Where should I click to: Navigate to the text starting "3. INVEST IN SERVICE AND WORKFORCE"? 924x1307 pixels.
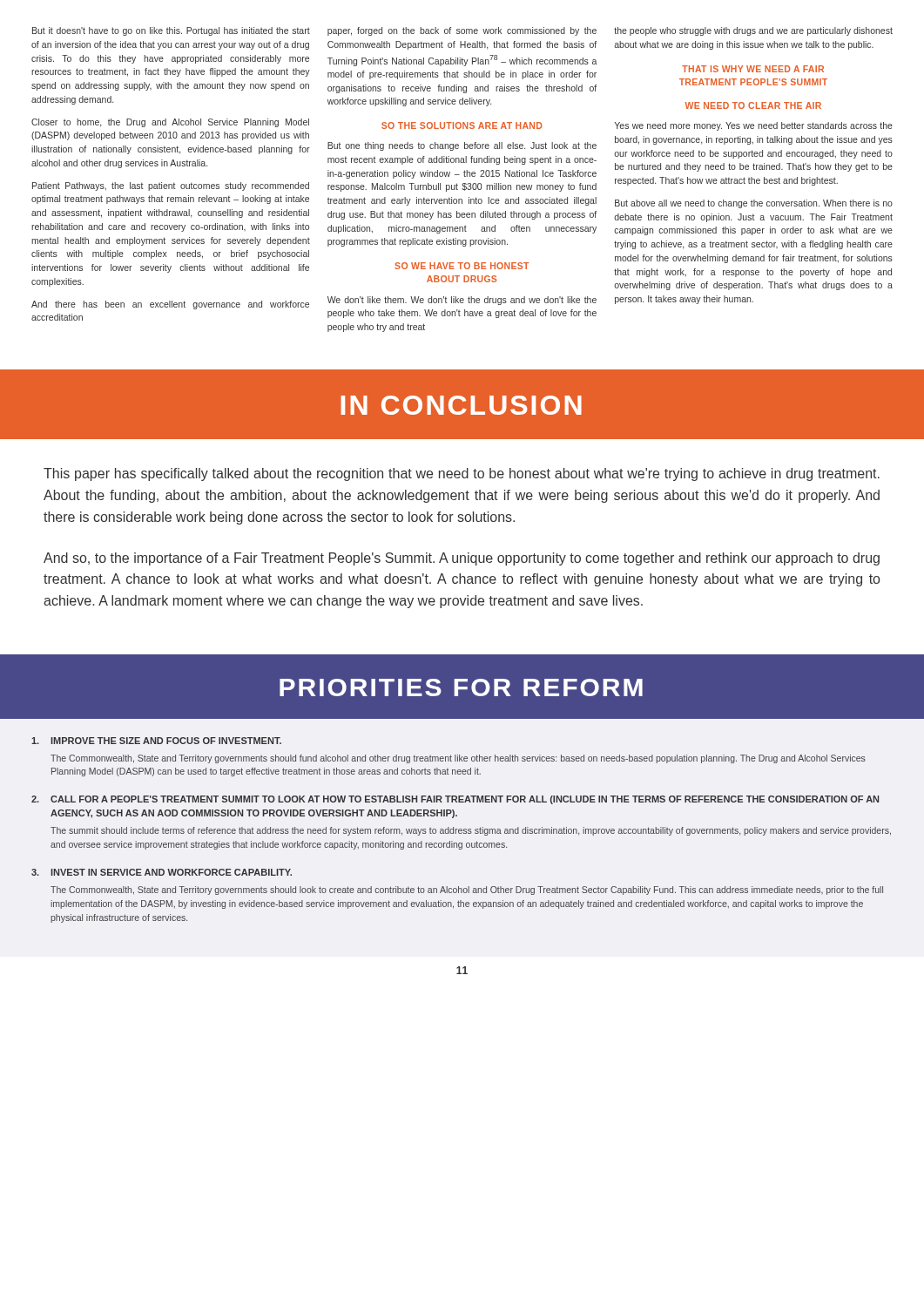pyautogui.click(x=462, y=896)
